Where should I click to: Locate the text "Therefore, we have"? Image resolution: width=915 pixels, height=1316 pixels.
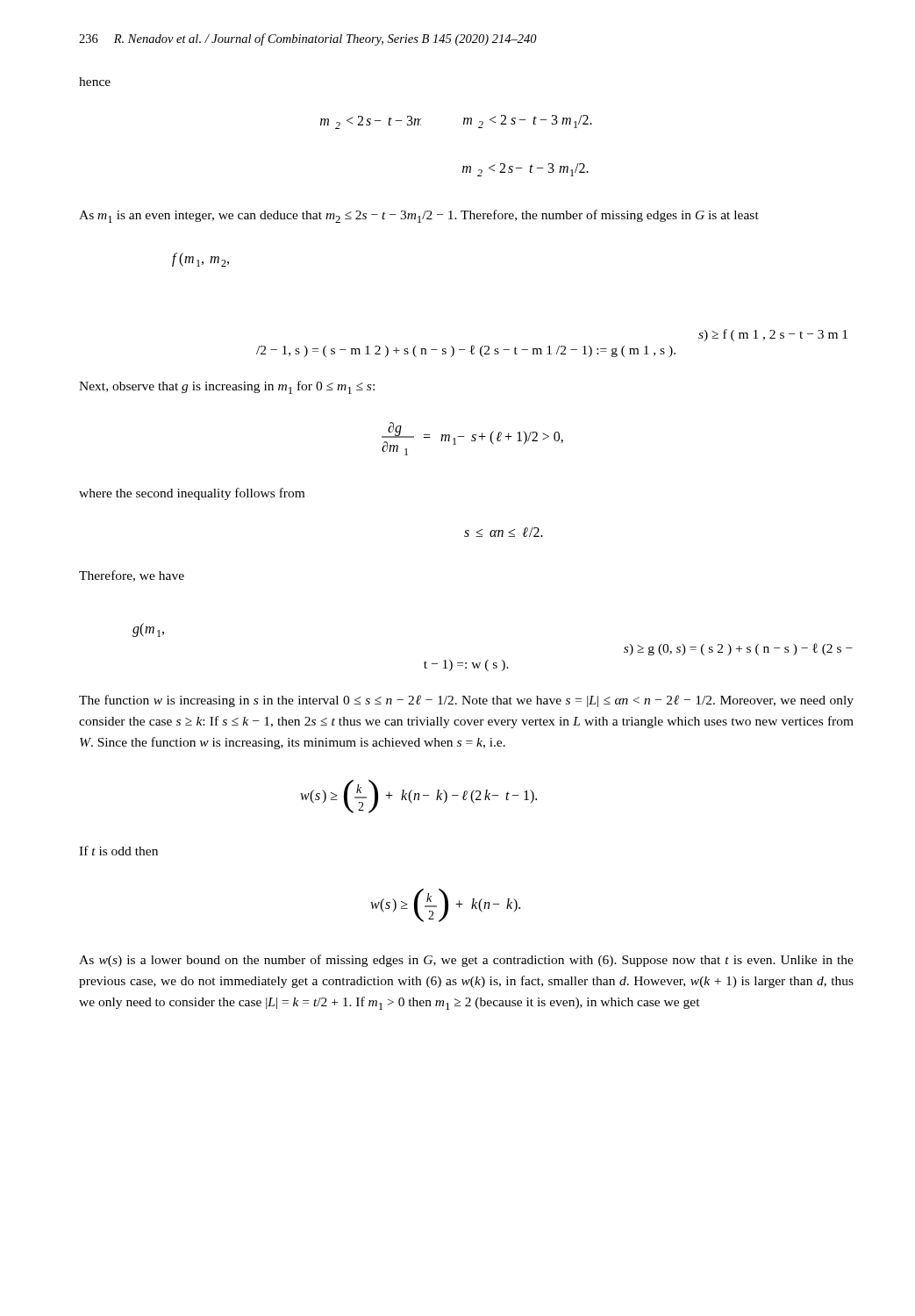pos(132,575)
